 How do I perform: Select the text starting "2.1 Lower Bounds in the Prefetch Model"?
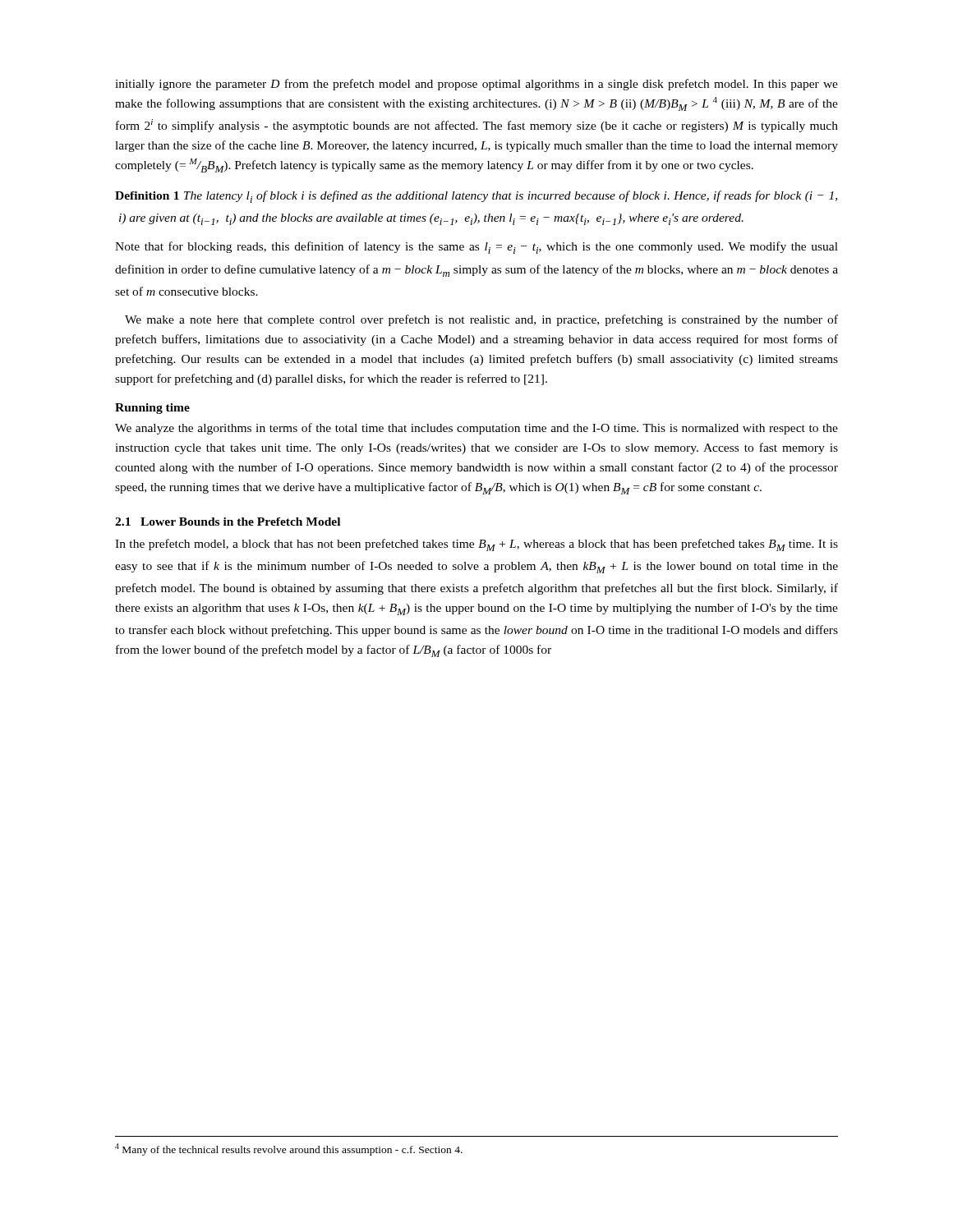(x=228, y=521)
